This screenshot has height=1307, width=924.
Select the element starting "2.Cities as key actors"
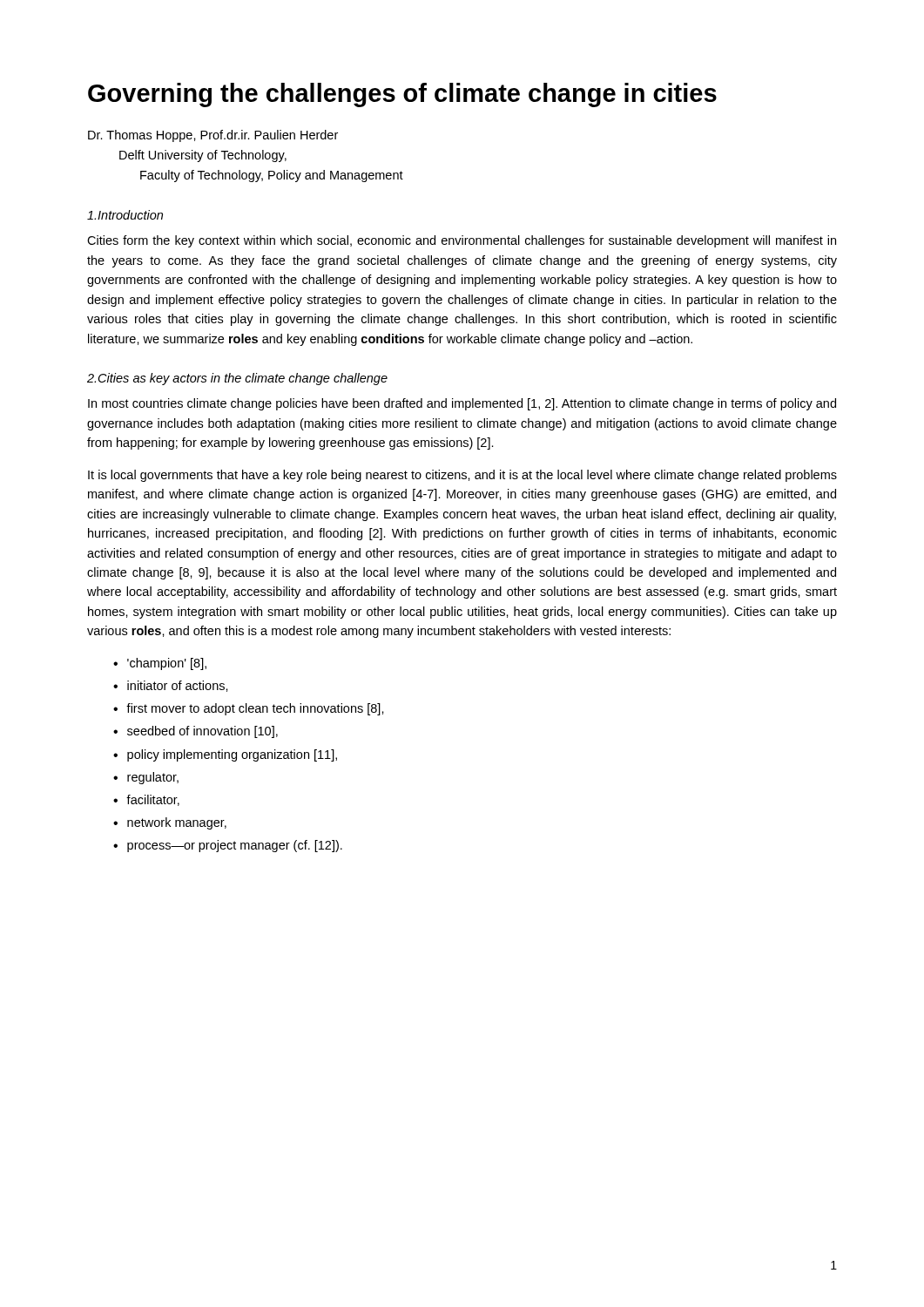pos(237,378)
